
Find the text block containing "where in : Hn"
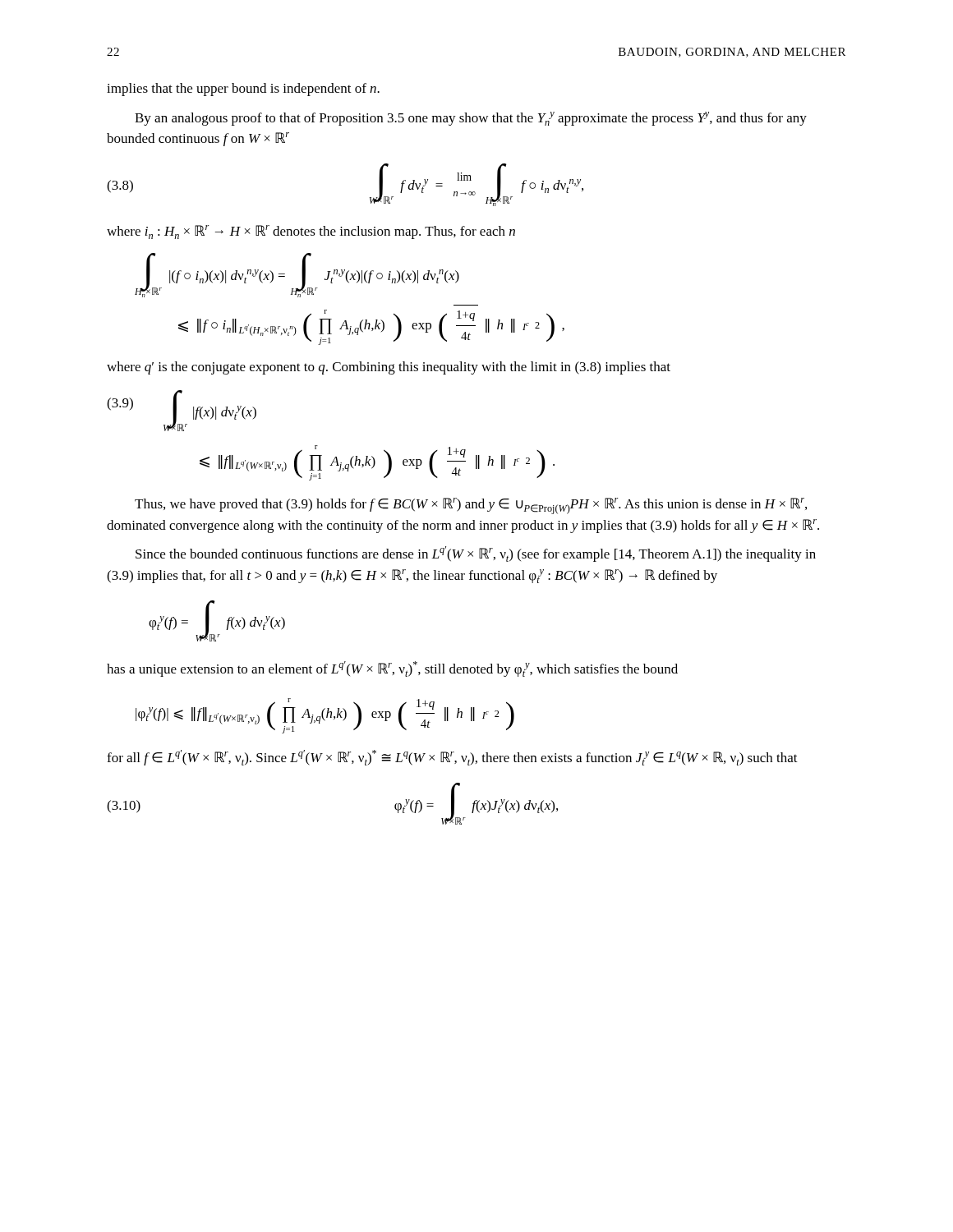[311, 232]
